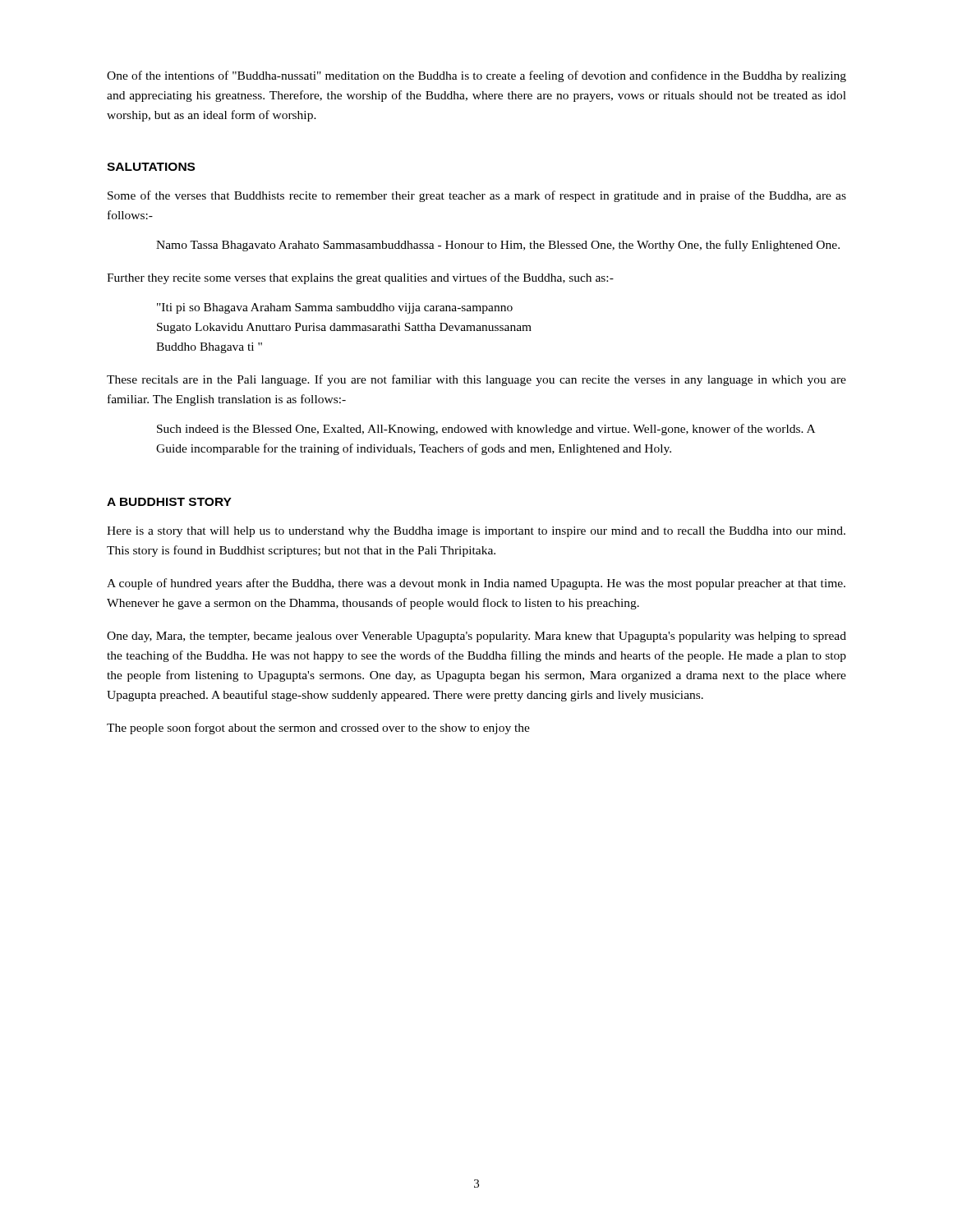Point to the passage starting "Here is a story that"
953x1232 pixels.
[x=476, y=540]
